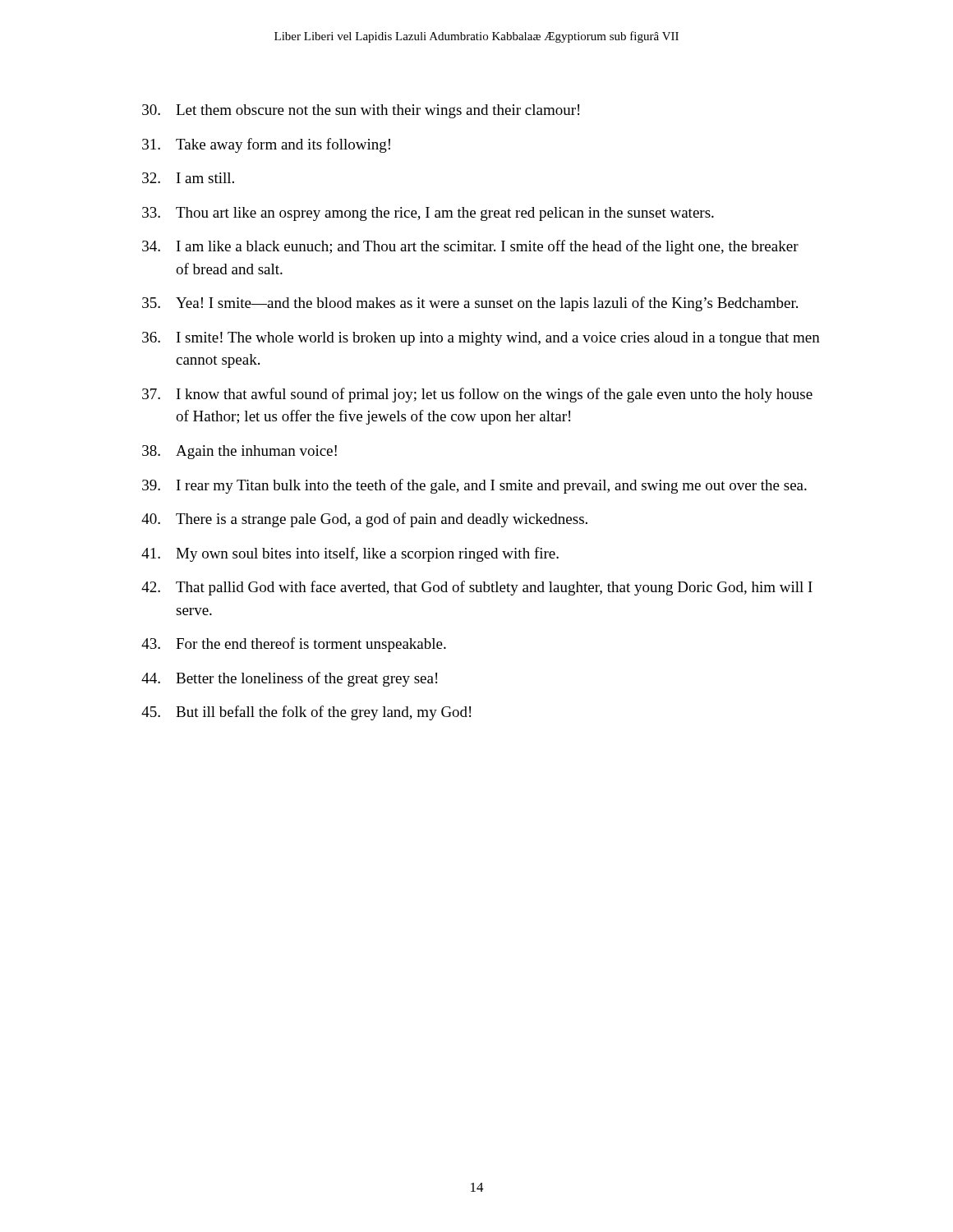Click on the list item with the text "38. Again the"
The image size is (953, 1232).
pyautogui.click(x=239, y=452)
